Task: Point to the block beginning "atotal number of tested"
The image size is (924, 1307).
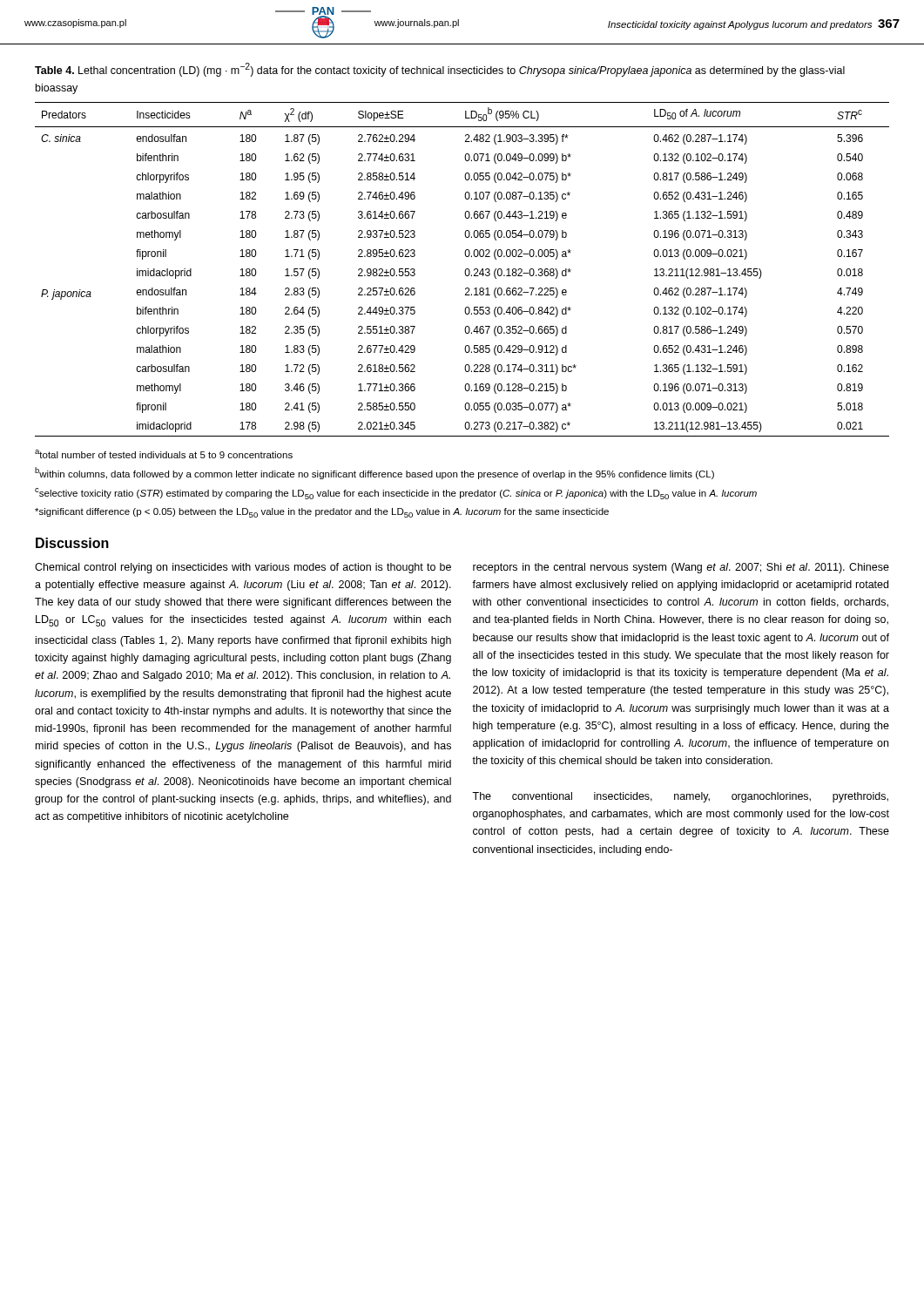Action: pos(164,455)
